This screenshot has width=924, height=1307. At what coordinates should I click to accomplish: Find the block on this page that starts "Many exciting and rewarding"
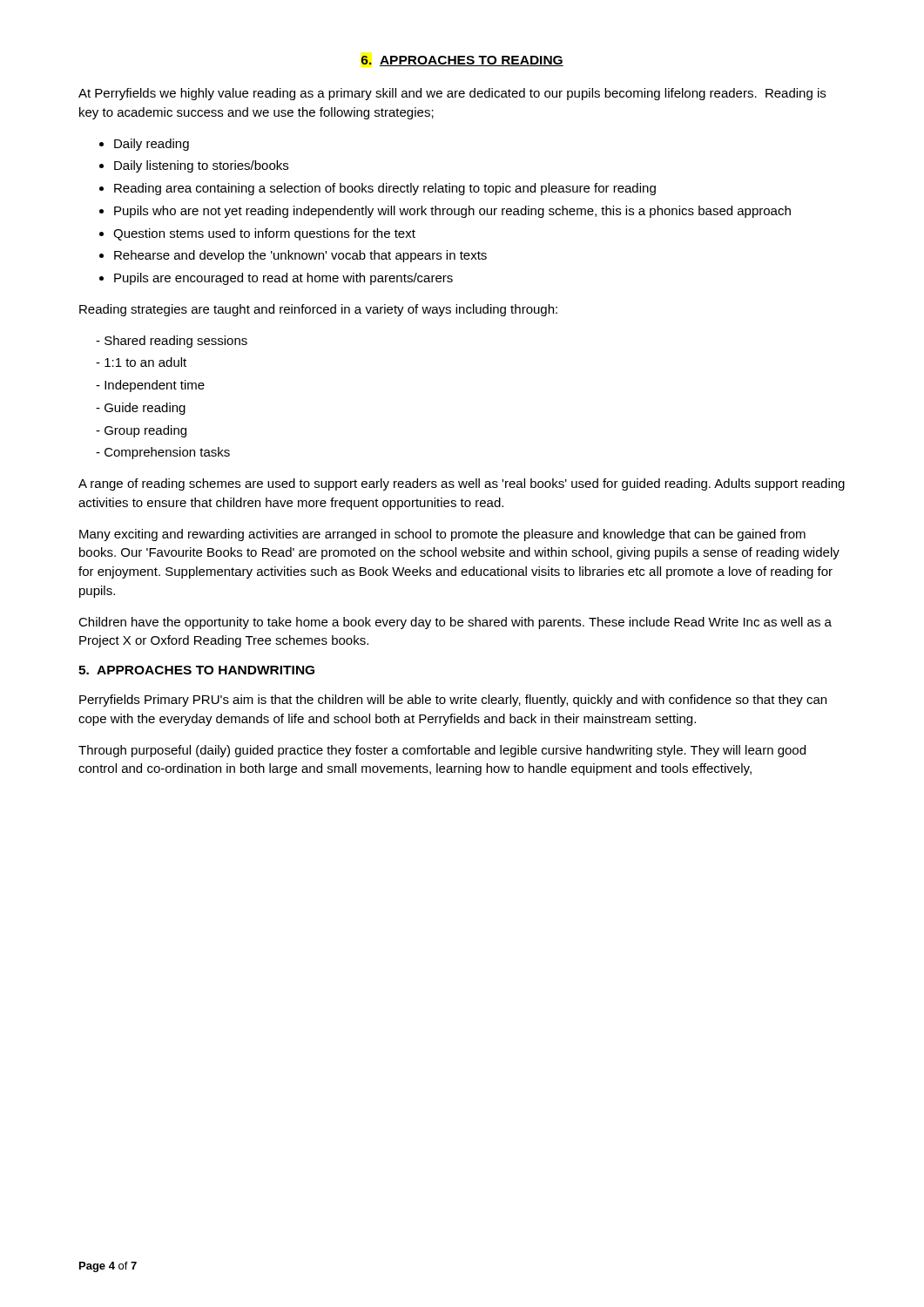pyautogui.click(x=459, y=562)
